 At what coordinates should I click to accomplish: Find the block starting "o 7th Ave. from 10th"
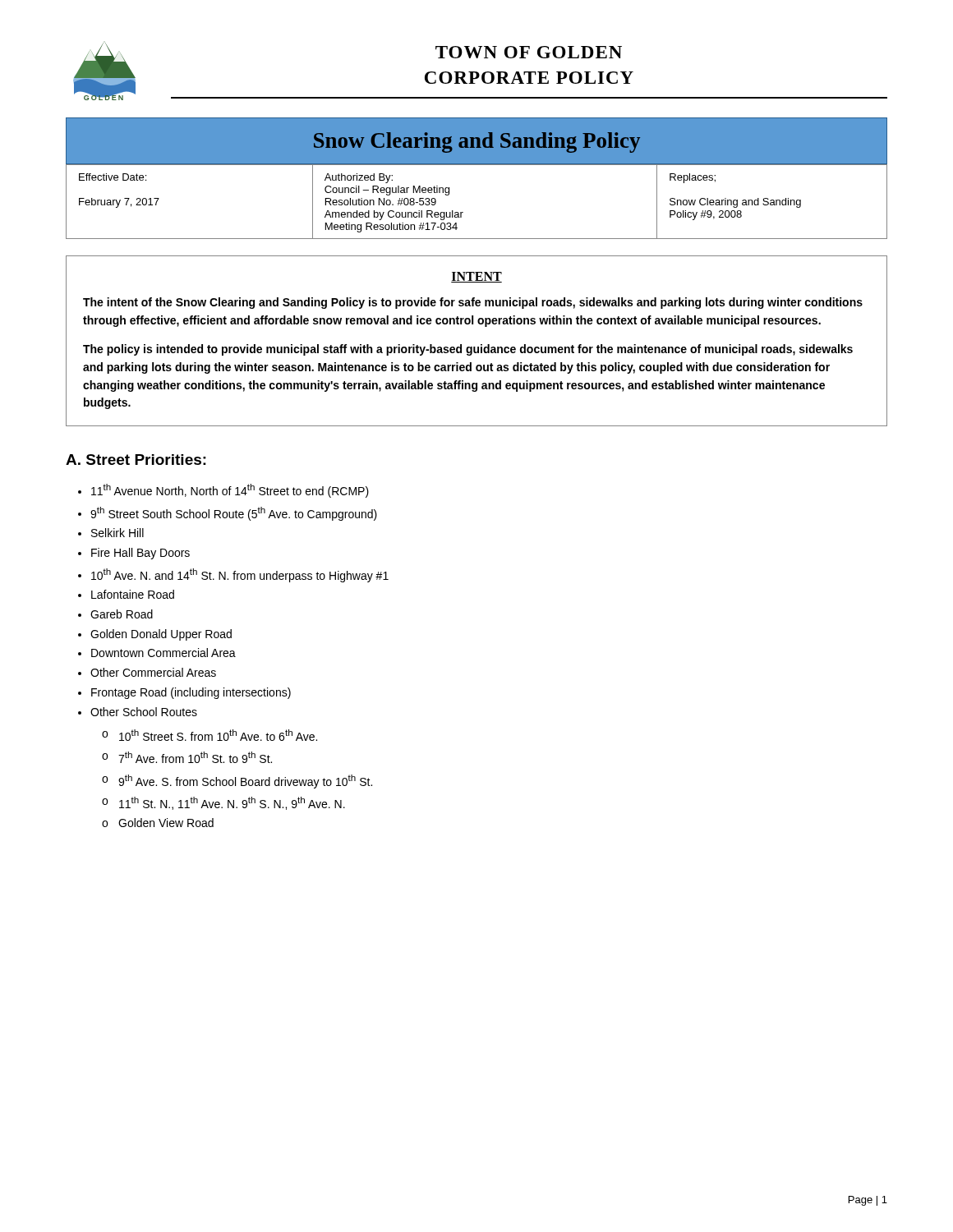pyautogui.click(x=188, y=756)
